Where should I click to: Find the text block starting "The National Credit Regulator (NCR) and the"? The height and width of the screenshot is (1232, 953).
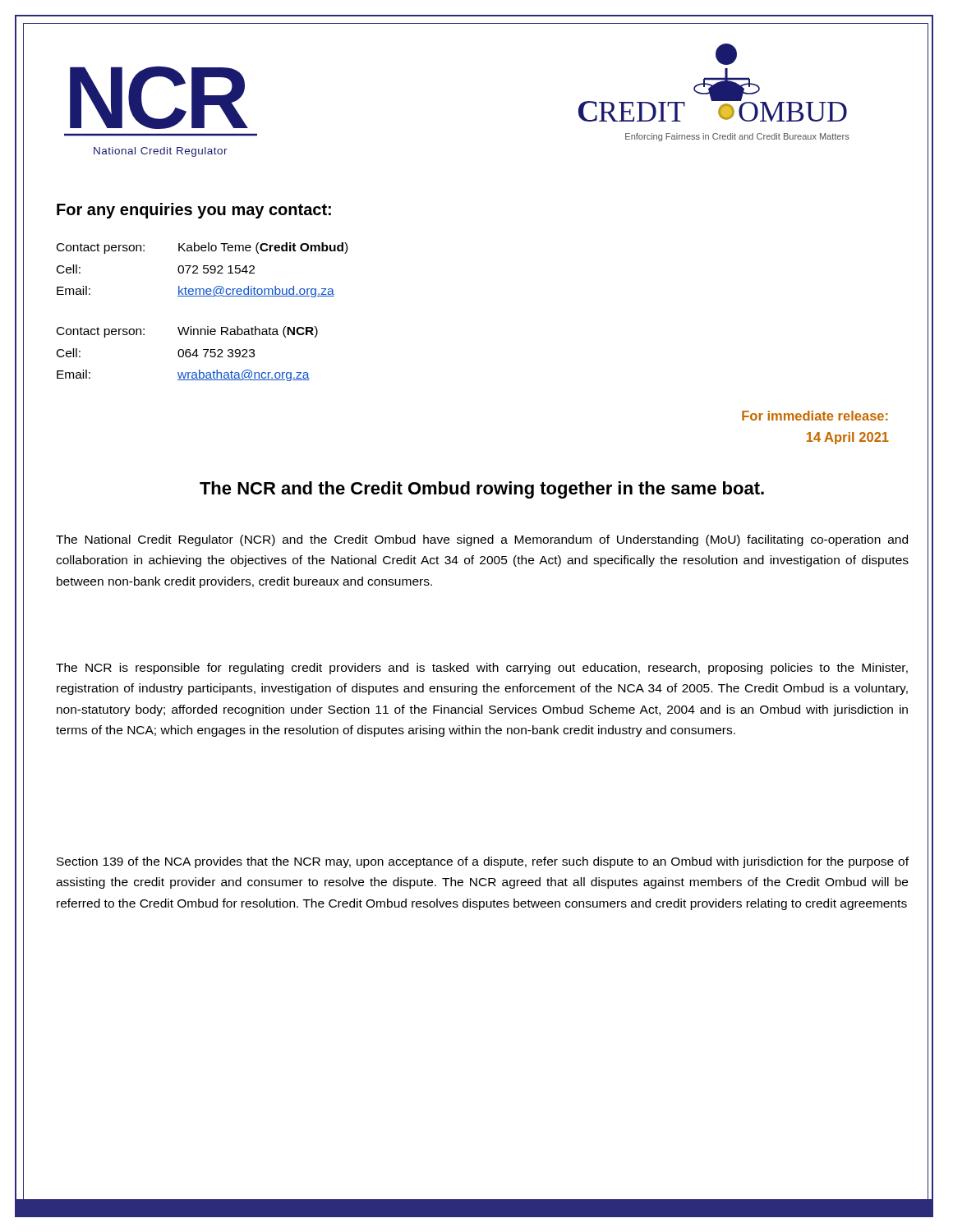coord(482,560)
